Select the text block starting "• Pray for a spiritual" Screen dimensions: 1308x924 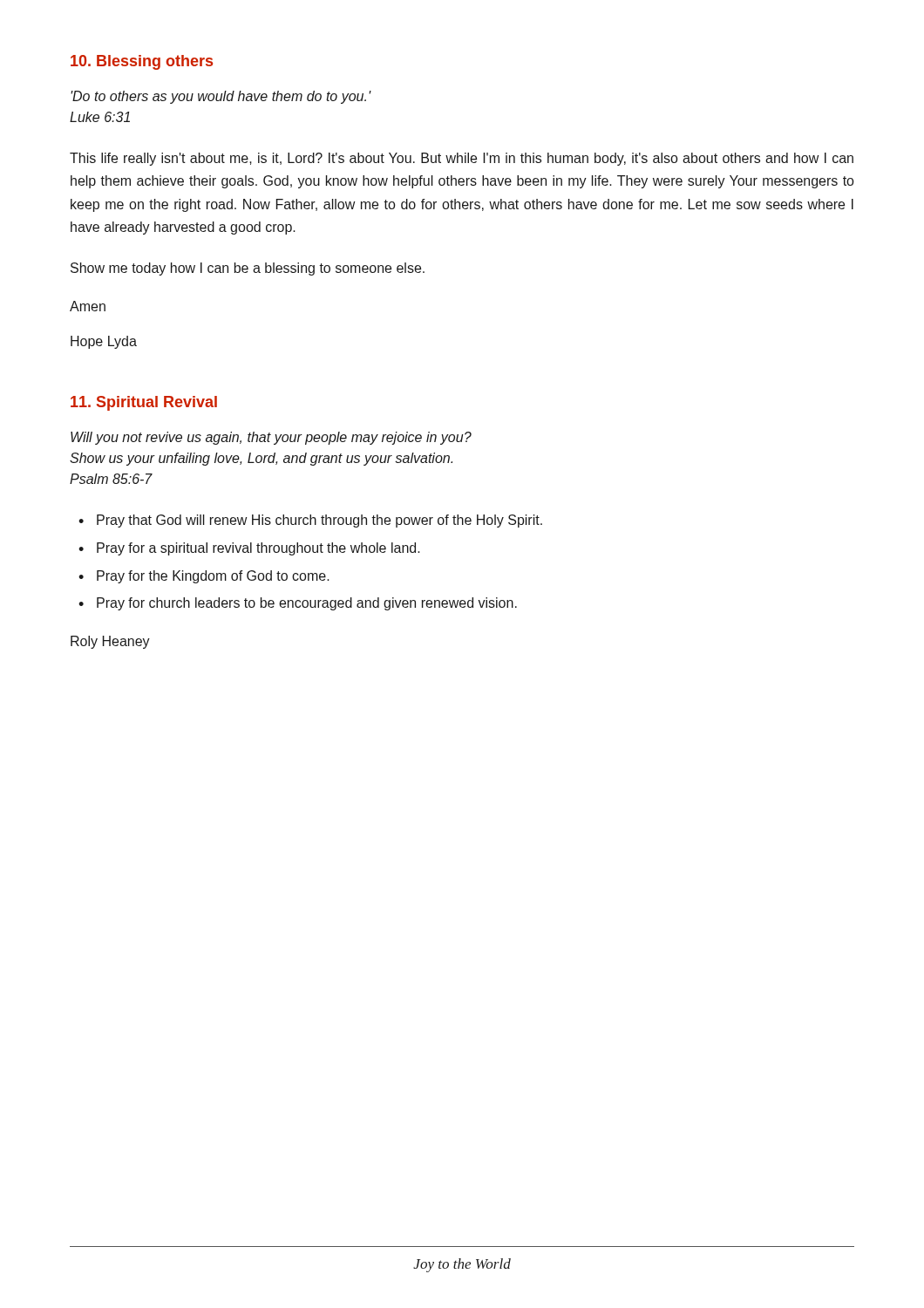tap(250, 548)
